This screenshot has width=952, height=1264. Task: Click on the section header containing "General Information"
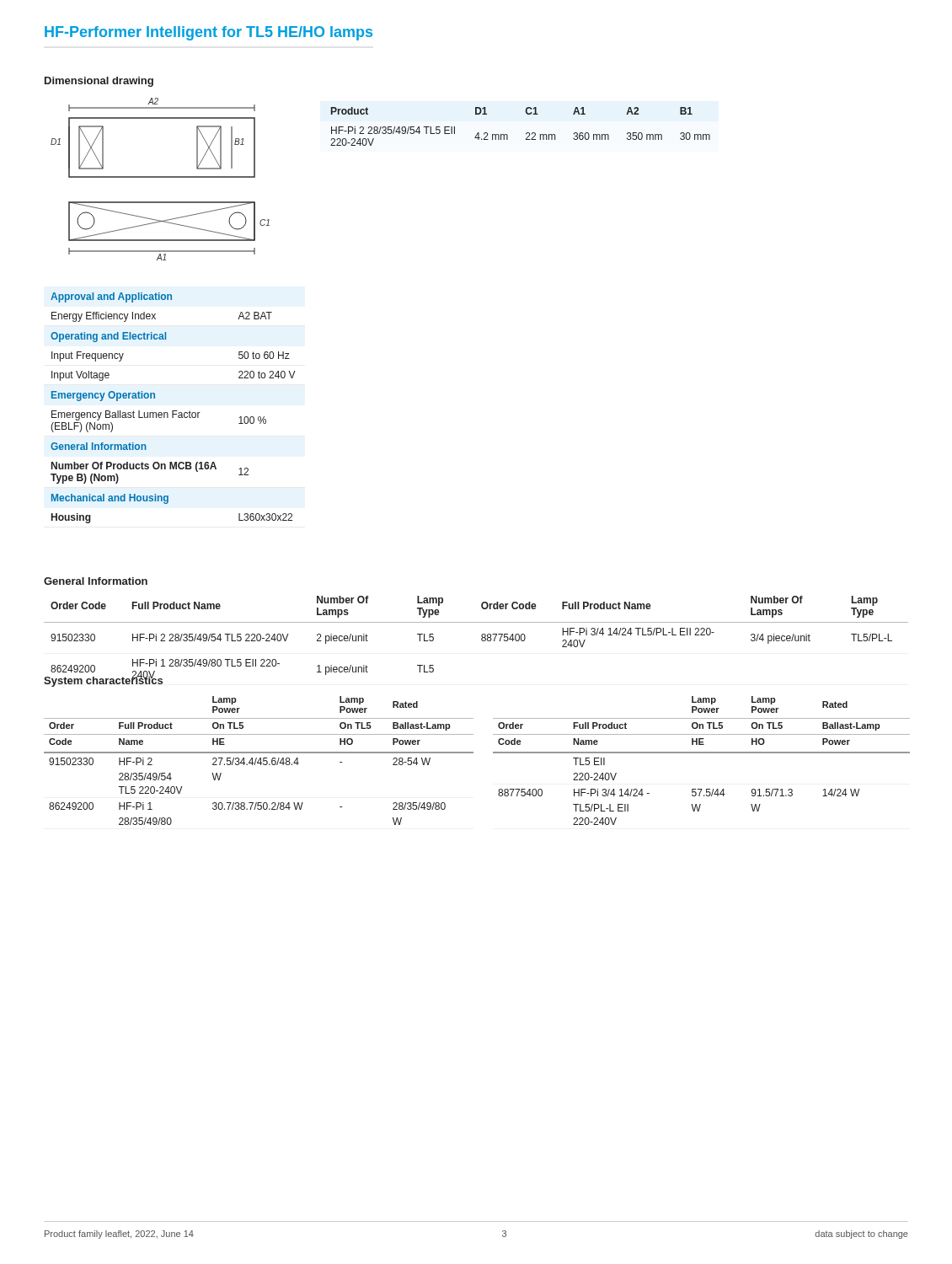coord(96,581)
